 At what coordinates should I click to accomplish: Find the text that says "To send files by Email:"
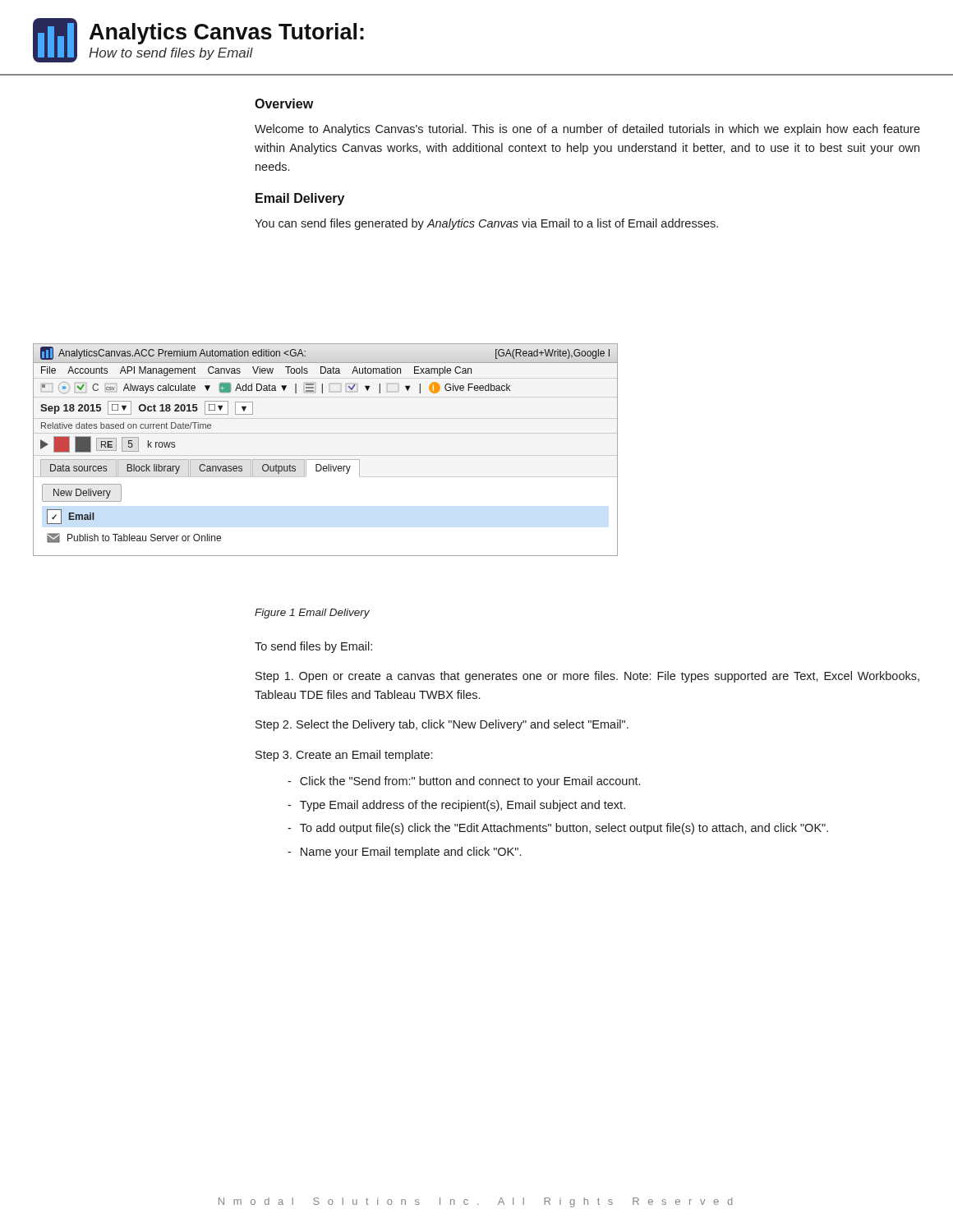point(314,646)
